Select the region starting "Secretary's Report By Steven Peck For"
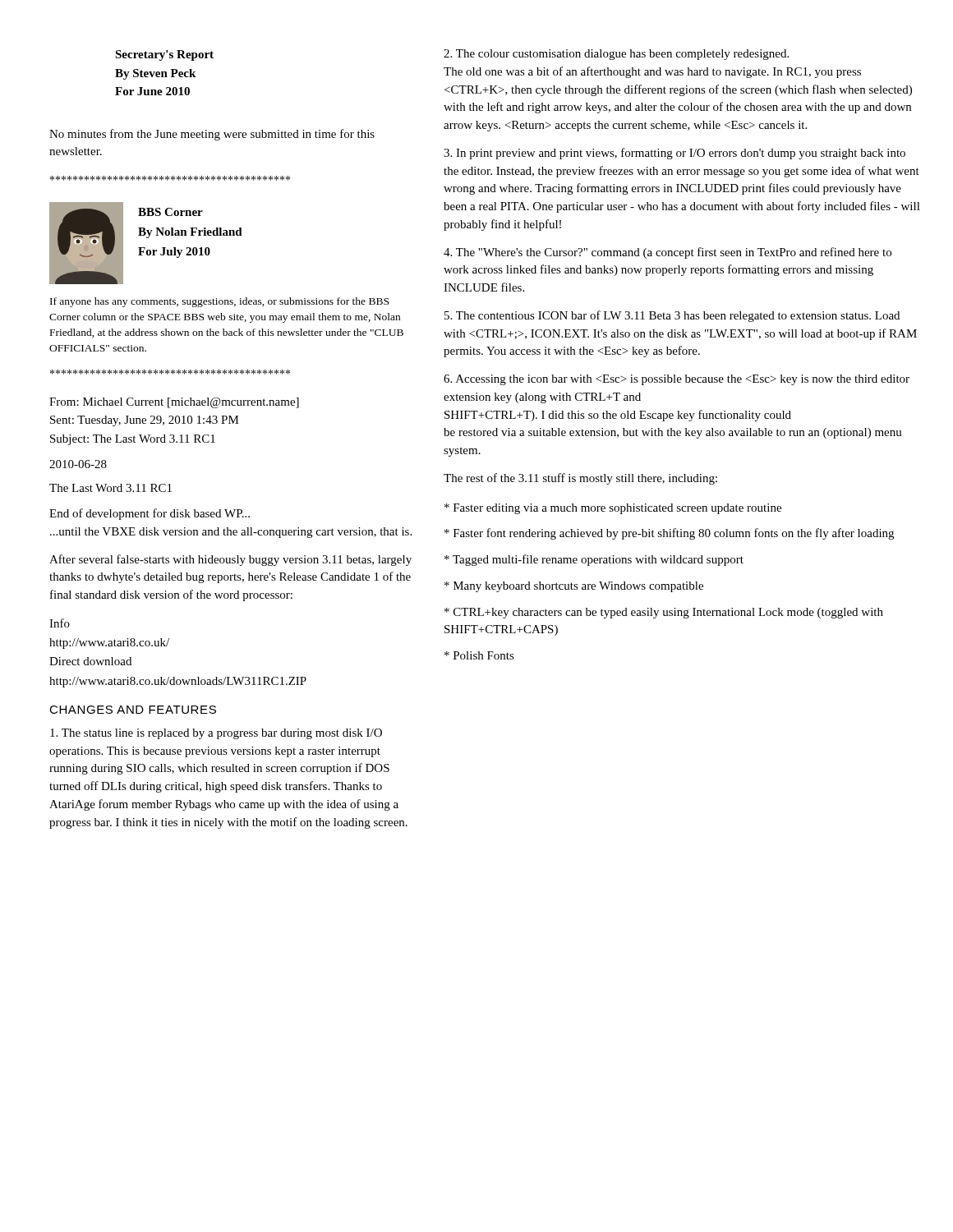Image resolution: width=953 pixels, height=1232 pixels. click(164, 73)
